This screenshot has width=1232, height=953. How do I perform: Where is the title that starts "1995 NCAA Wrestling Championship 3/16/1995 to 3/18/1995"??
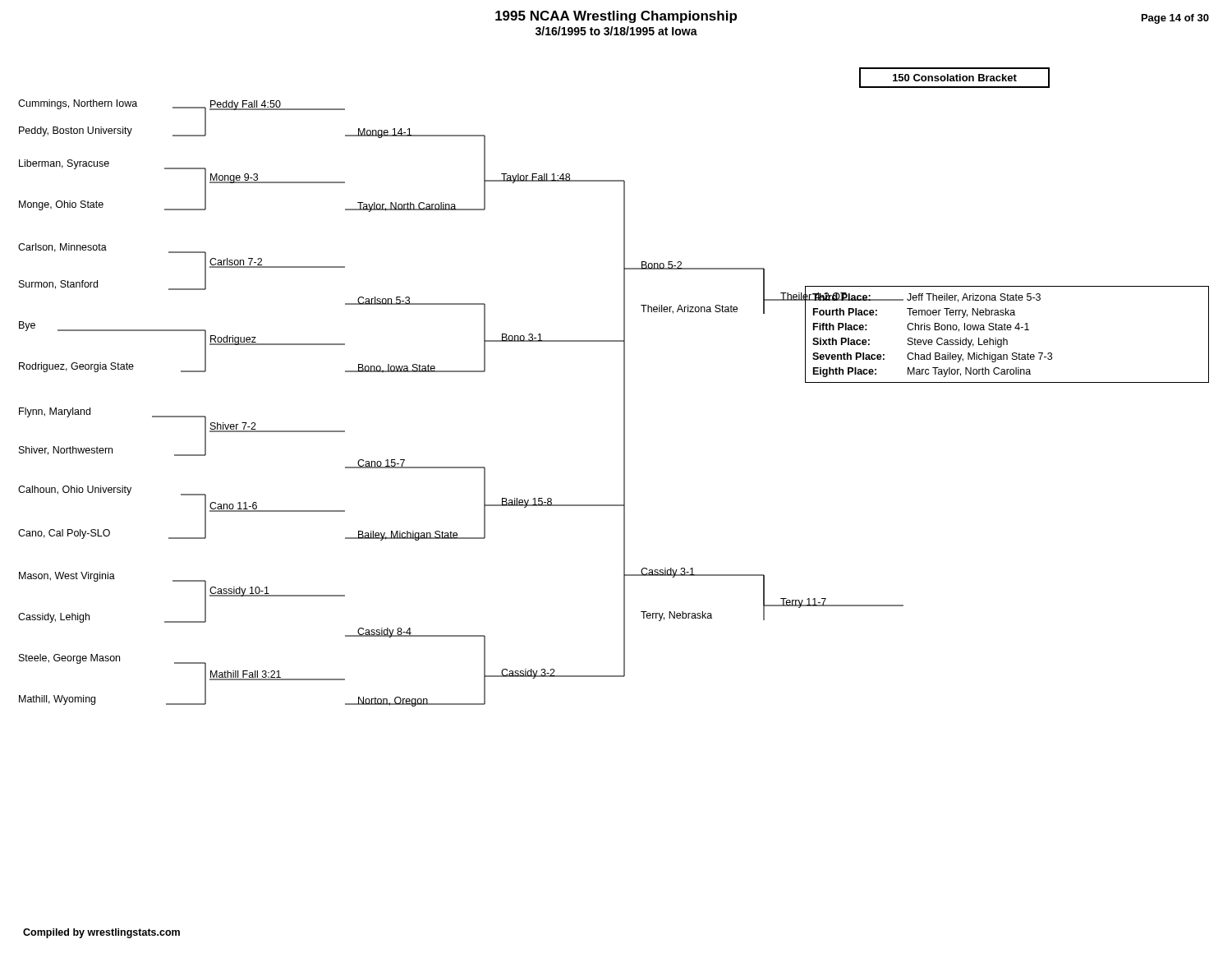click(x=616, y=23)
